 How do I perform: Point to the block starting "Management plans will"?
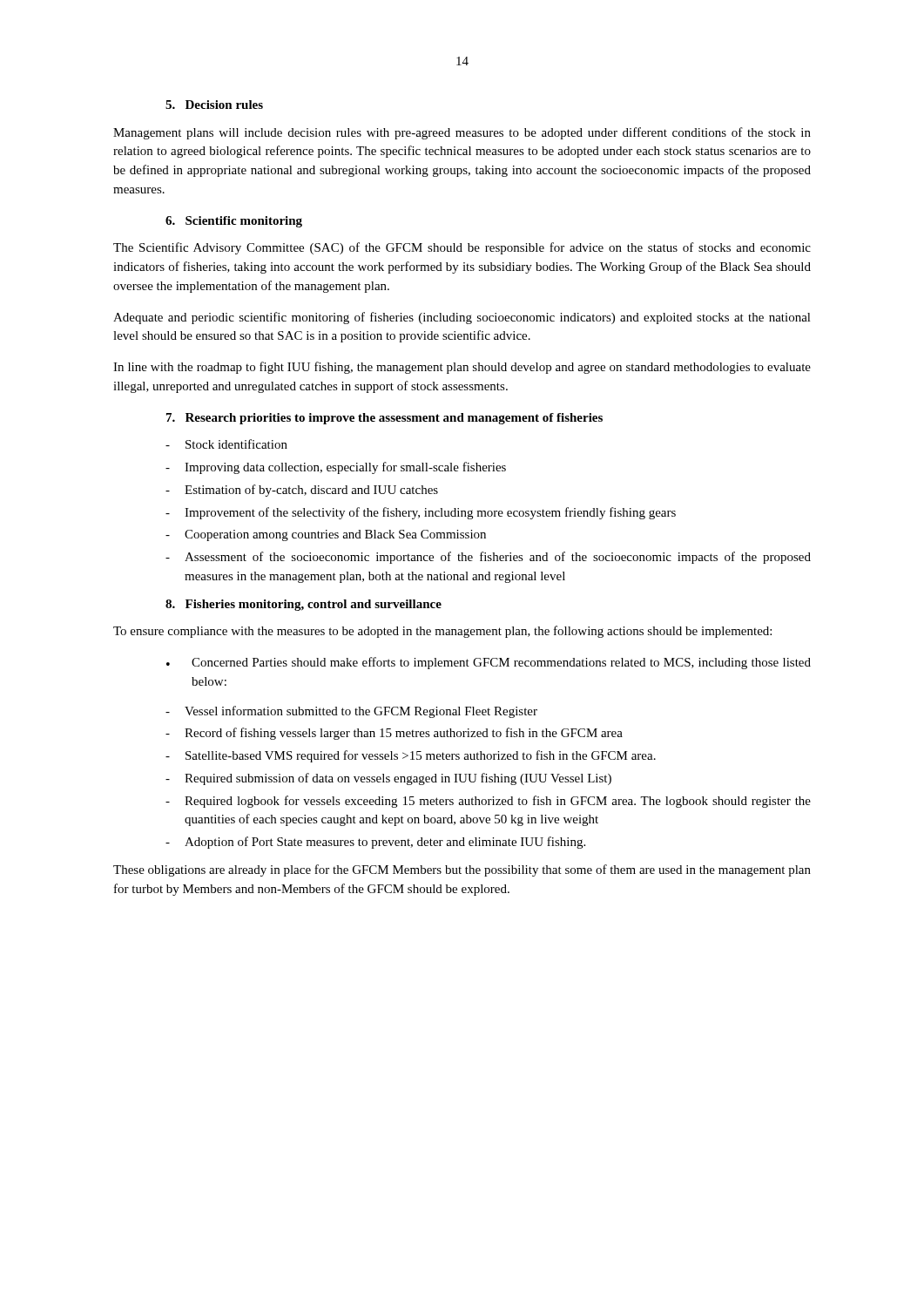(462, 160)
